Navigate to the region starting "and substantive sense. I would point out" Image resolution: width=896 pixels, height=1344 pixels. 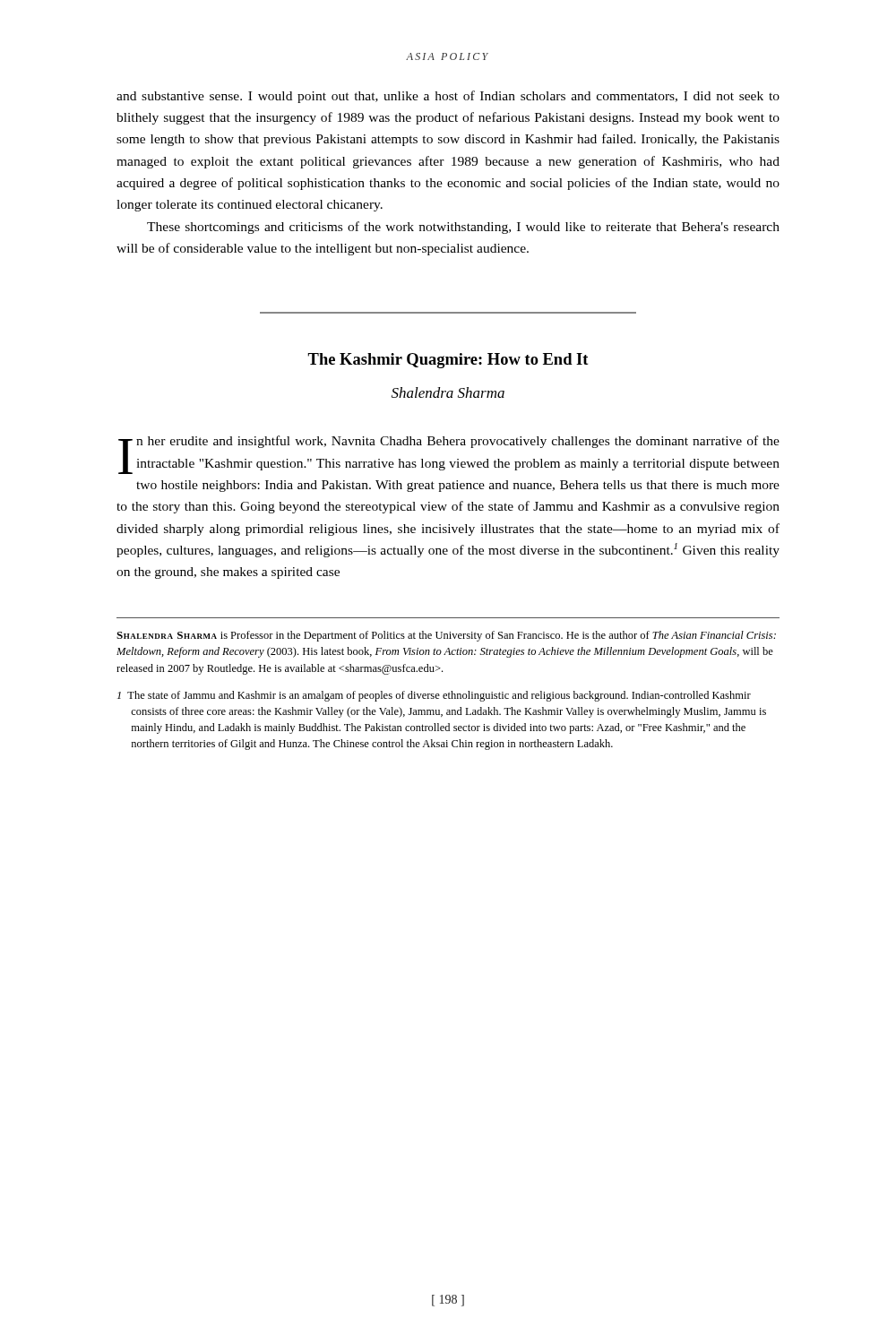pyautogui.click(x=448, y=150)
